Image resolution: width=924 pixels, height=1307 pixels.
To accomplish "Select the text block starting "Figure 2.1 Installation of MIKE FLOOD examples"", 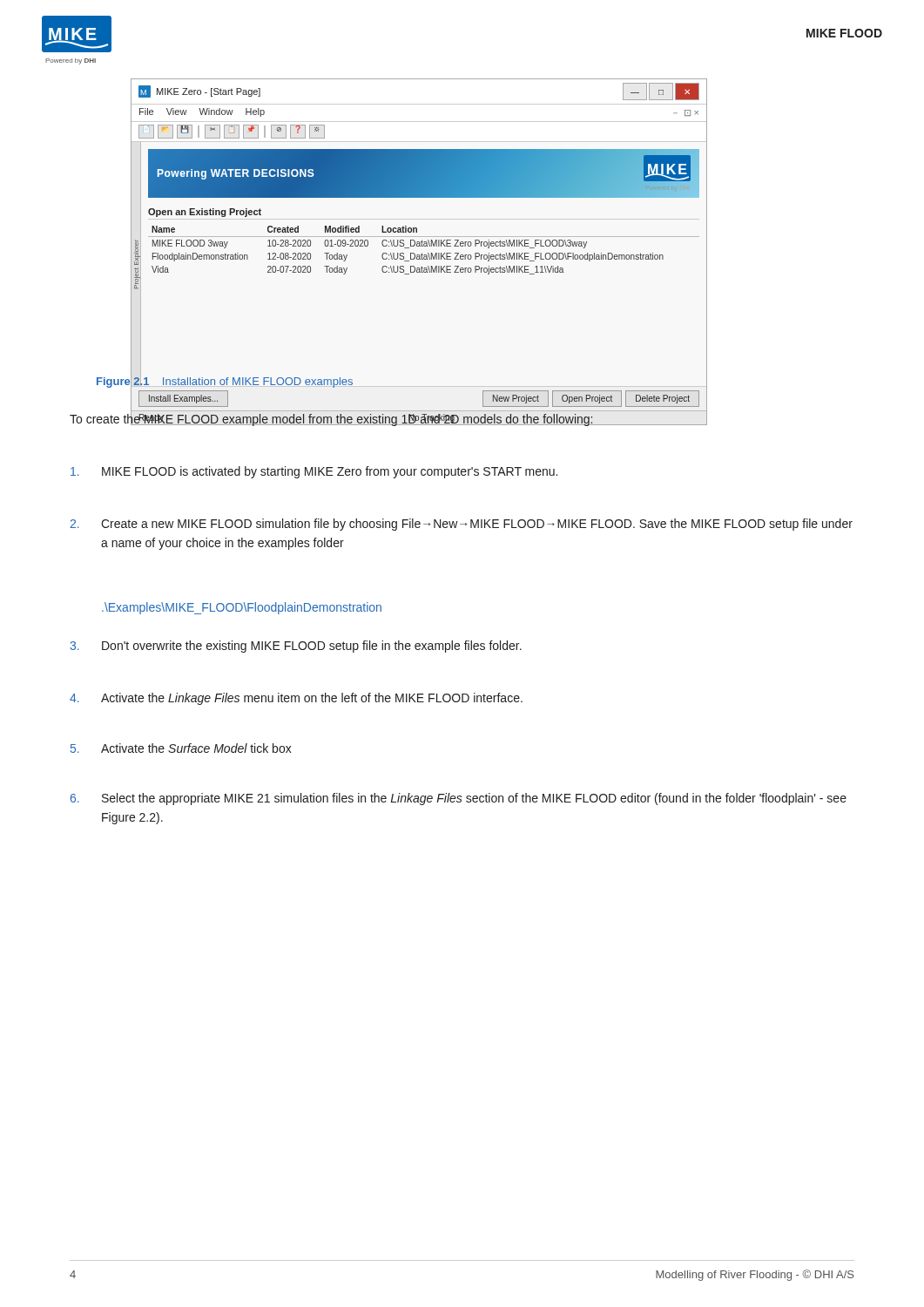I will [224, 381].
